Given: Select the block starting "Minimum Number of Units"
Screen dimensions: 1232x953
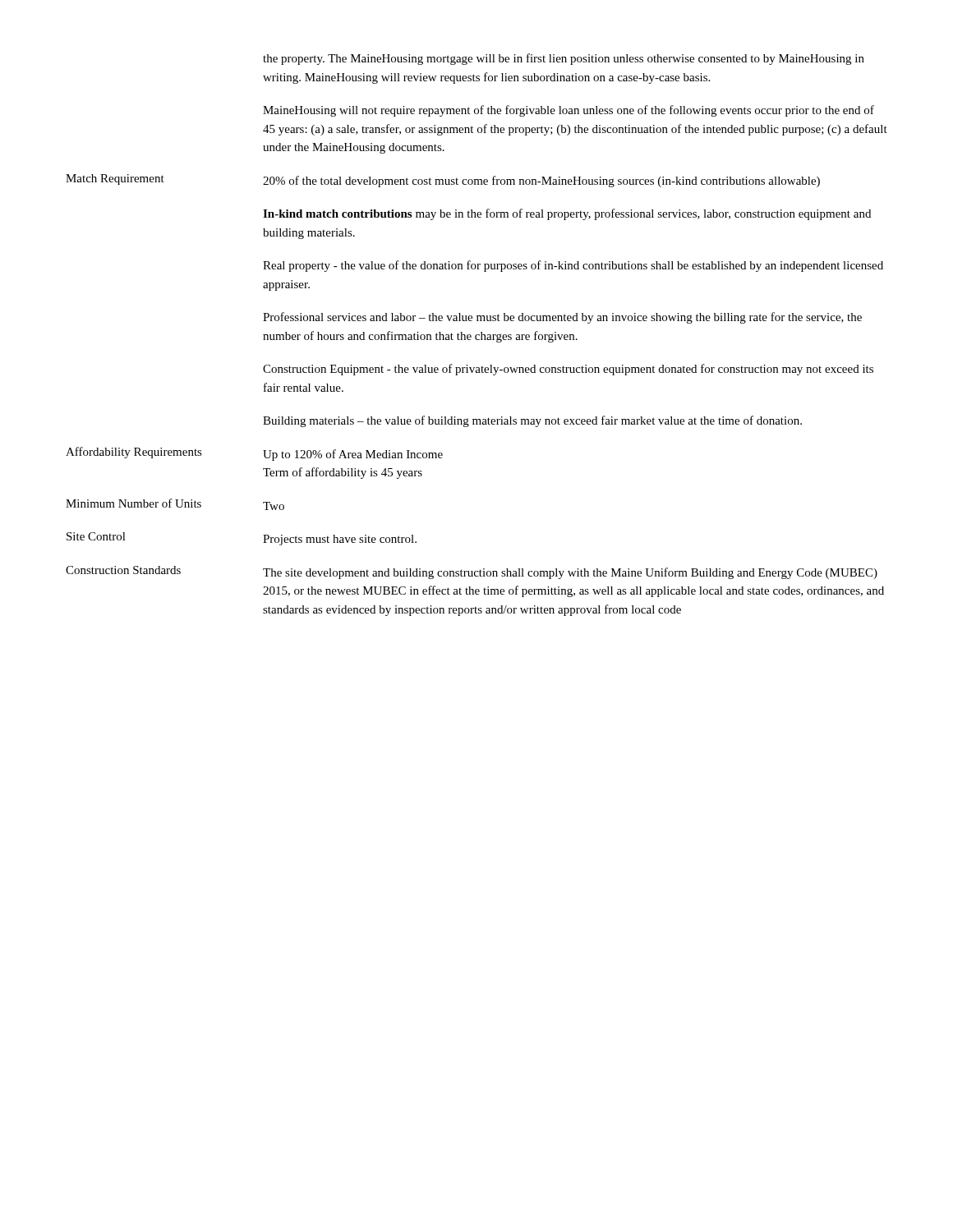Looking at the screenshot, I should tap(134, 503).
